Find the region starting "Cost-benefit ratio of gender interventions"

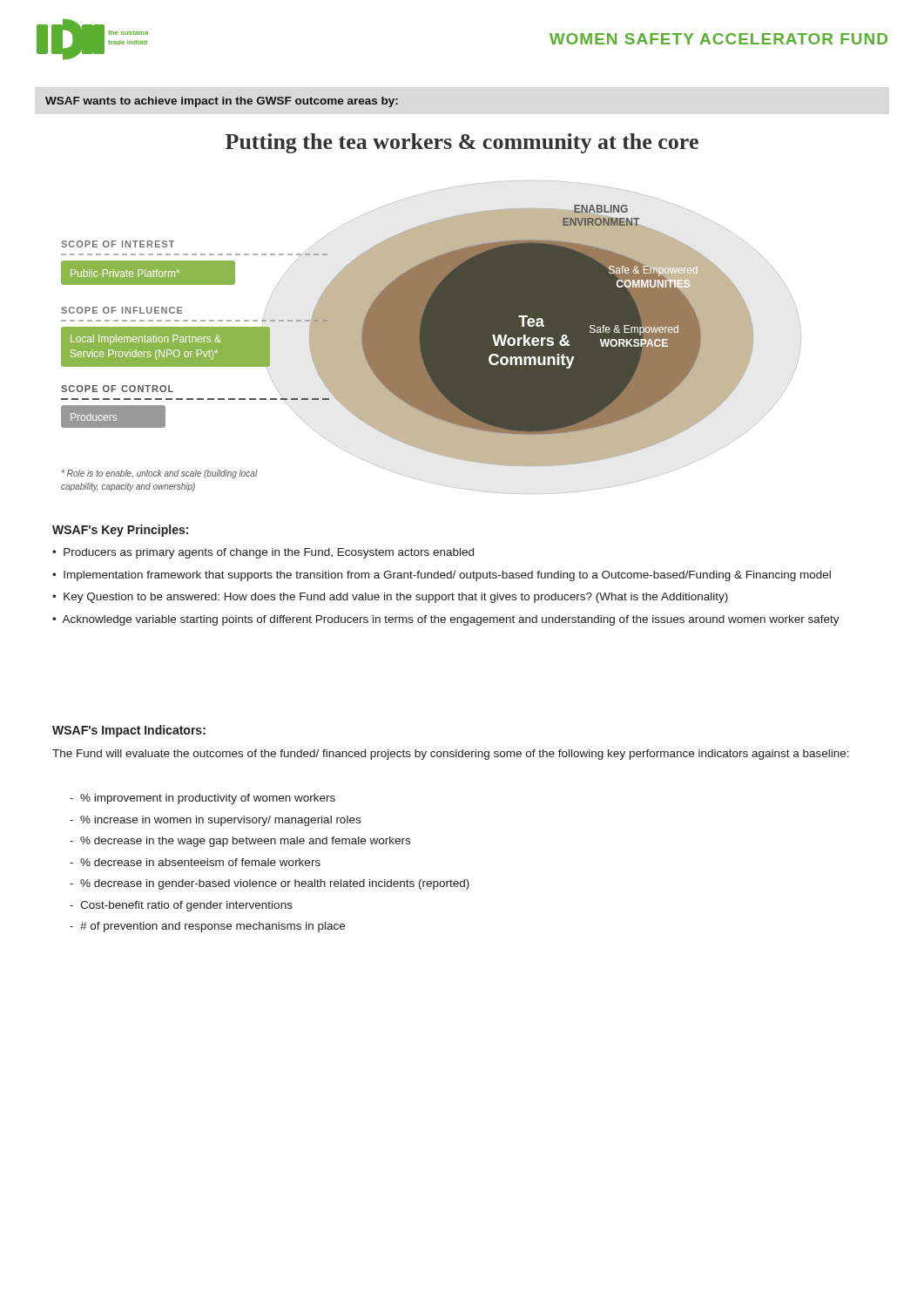[181, 905]
